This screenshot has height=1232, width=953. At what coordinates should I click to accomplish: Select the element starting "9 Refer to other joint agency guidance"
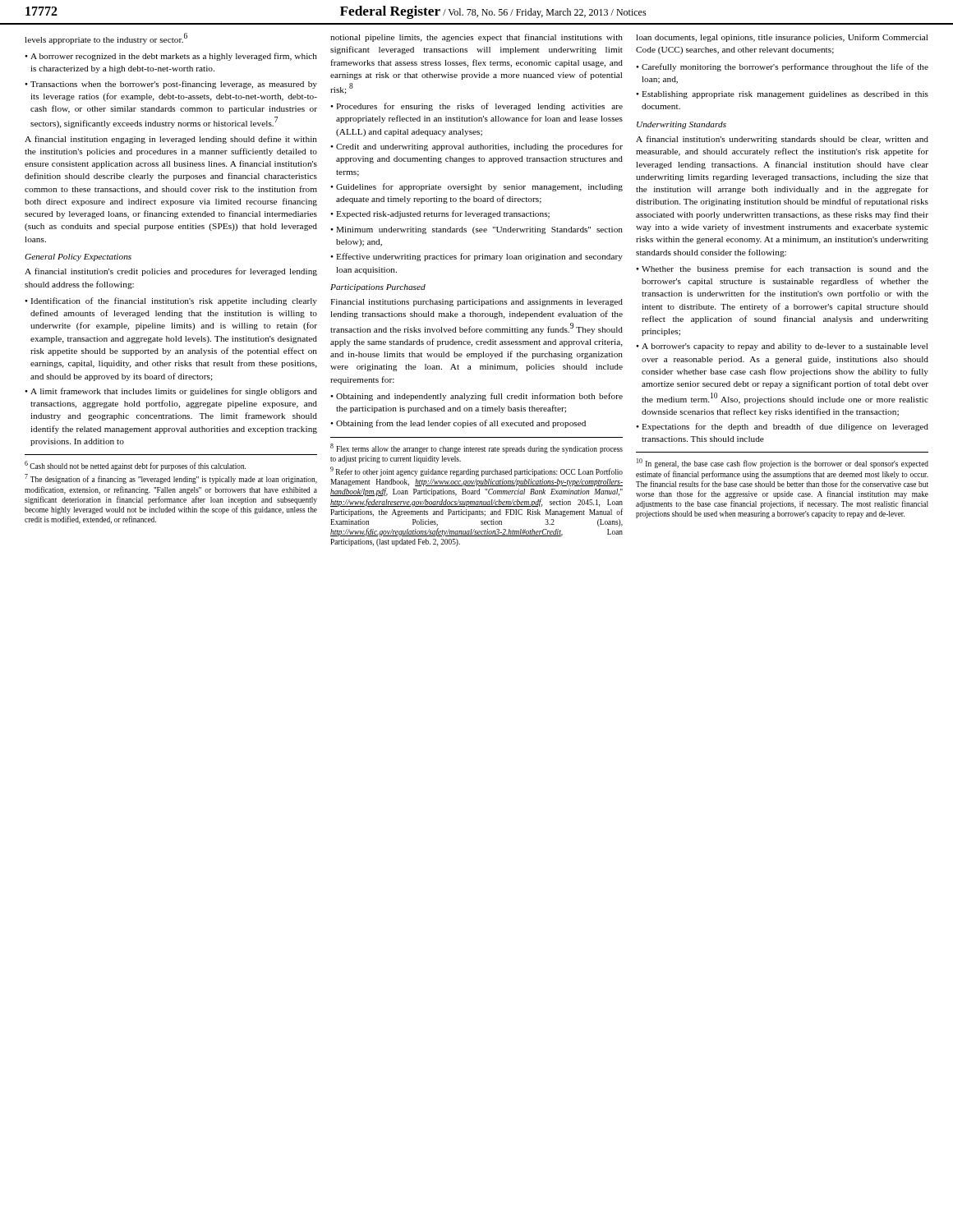coord(476,506)
